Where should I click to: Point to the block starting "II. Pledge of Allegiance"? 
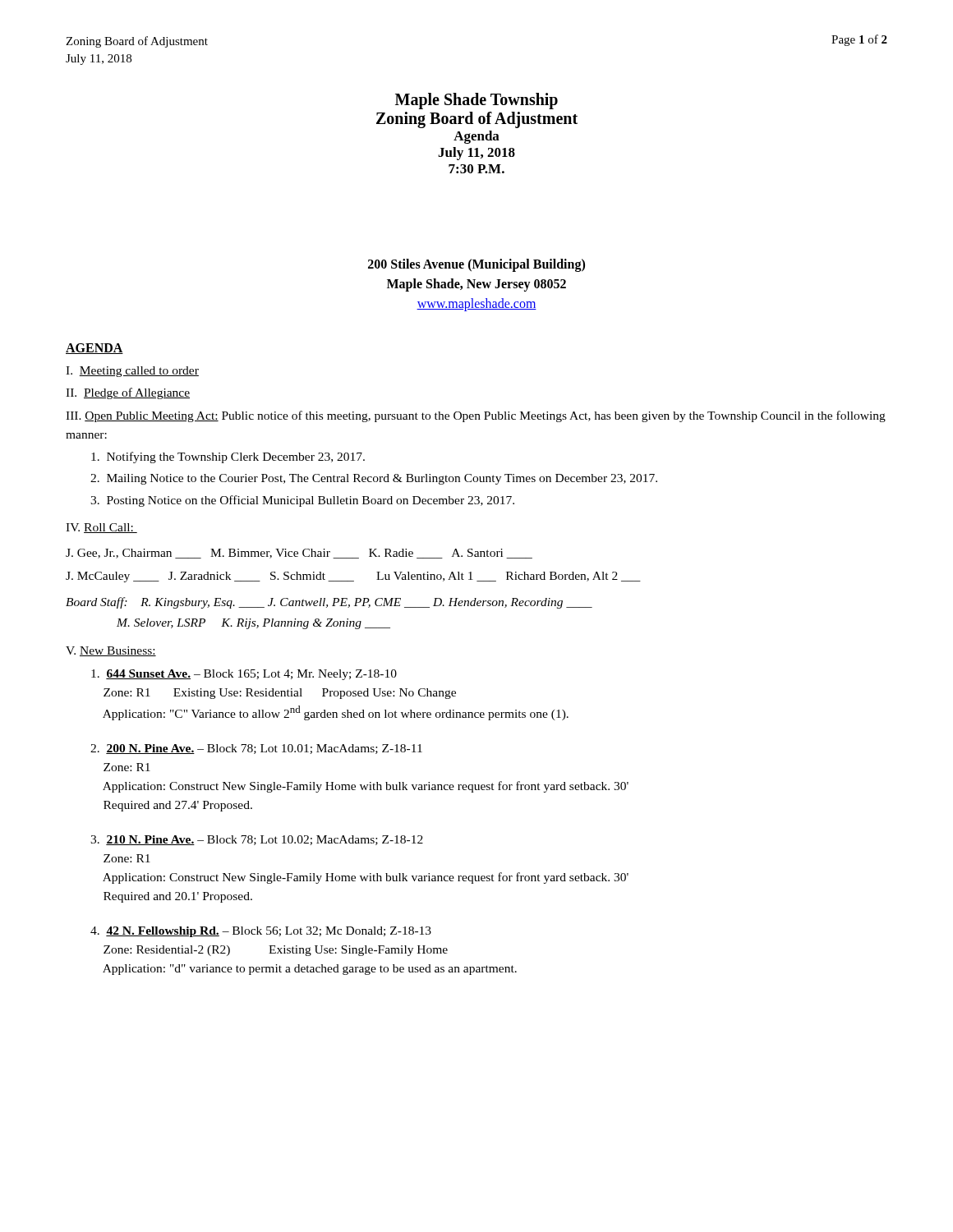128,392
